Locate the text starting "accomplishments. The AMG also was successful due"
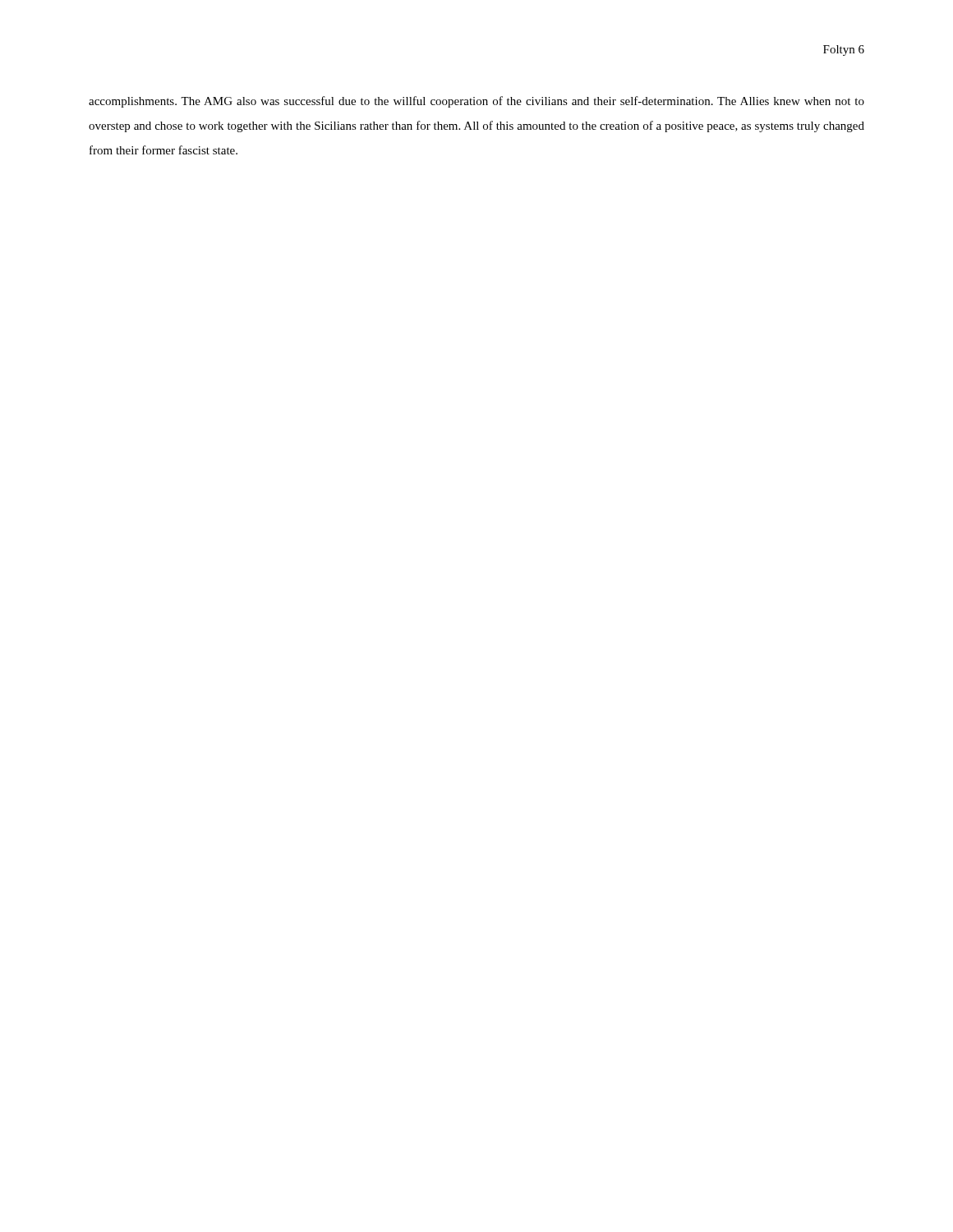953x1232 pixels. pyautogui.click(x=476, y=126)
